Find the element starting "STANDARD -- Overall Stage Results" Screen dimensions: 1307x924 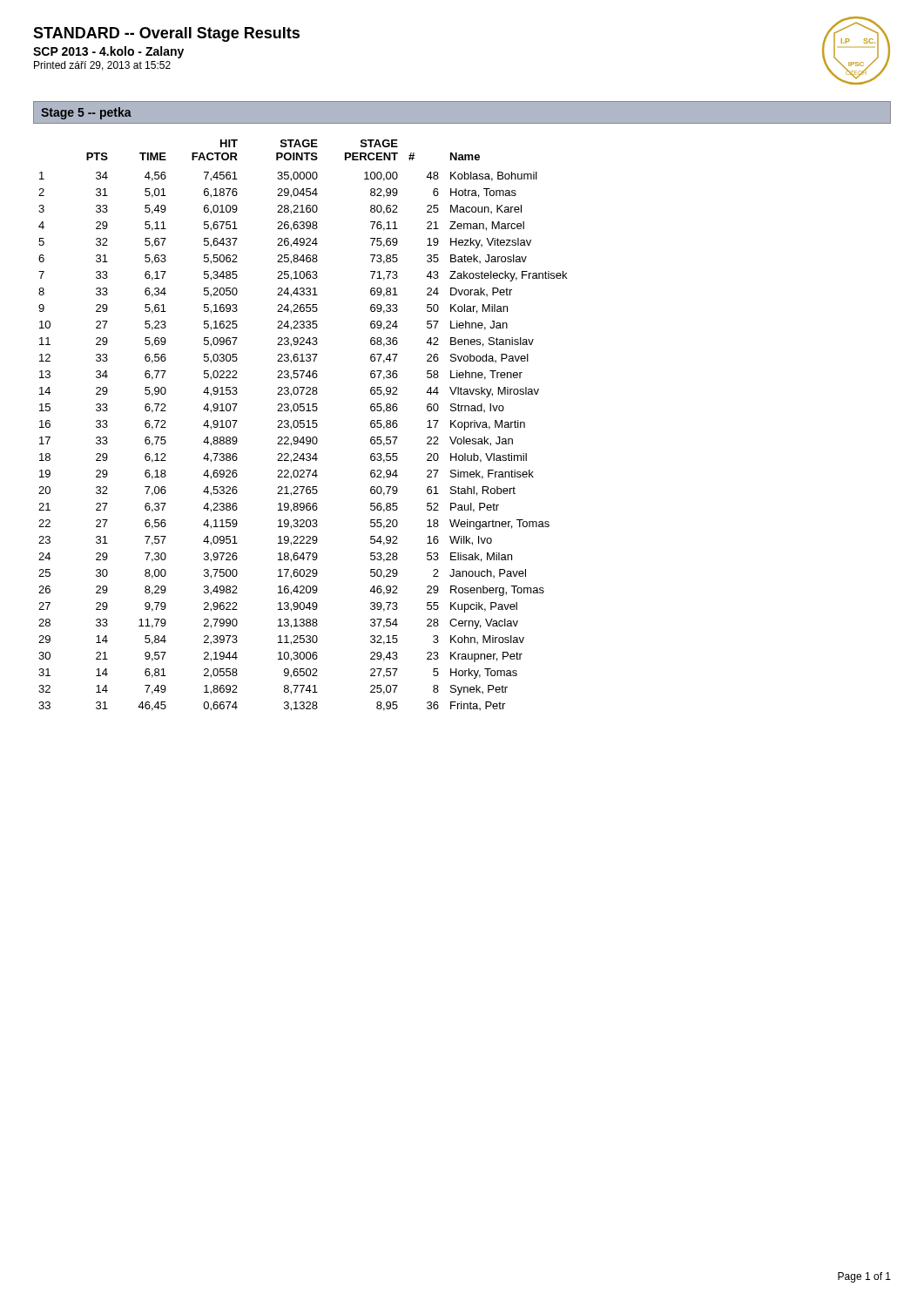point(167,33)
